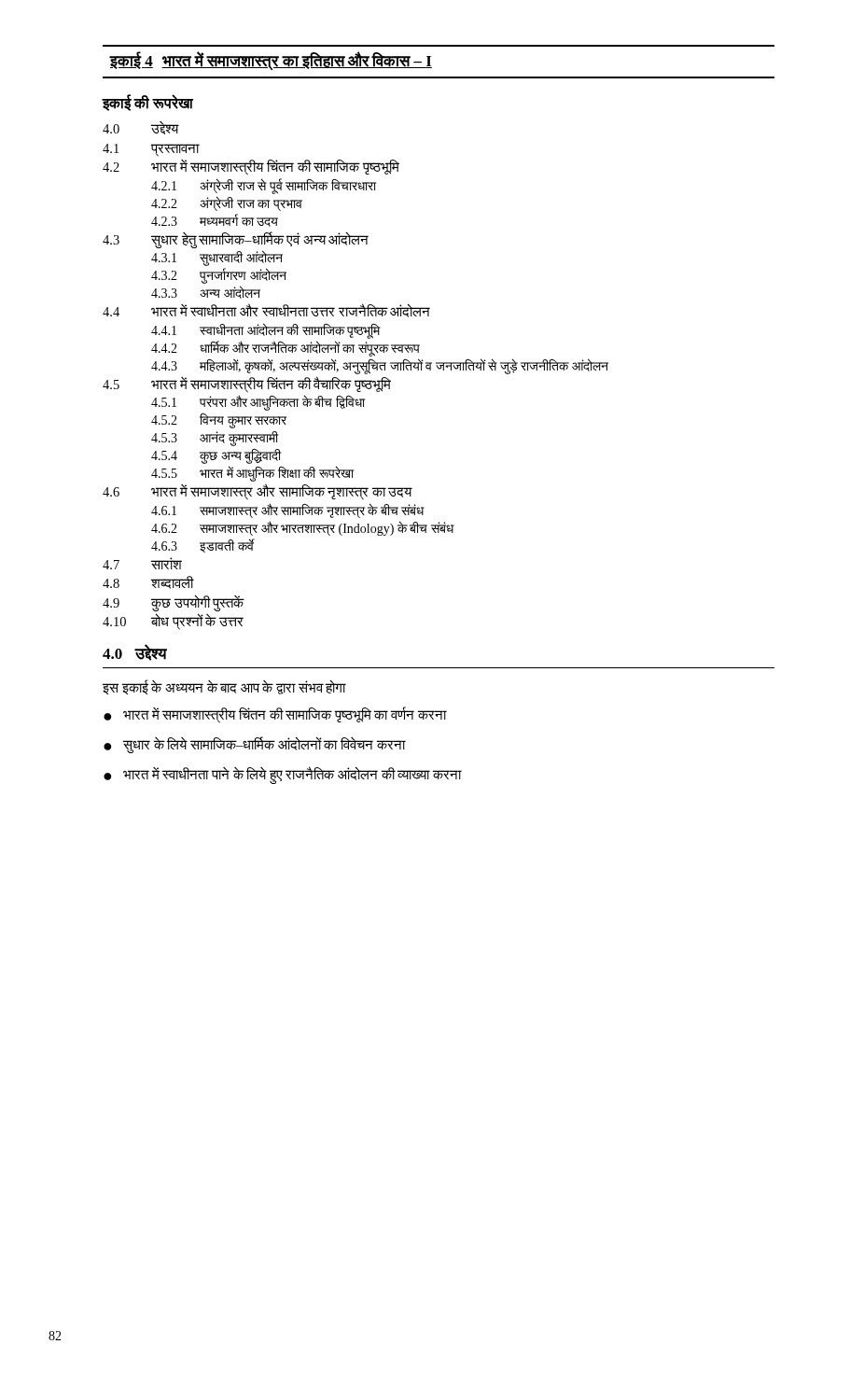Select the text block starting "इस इकाई के"
This screenshot has height=1400, width=850.
pos(224,688)
